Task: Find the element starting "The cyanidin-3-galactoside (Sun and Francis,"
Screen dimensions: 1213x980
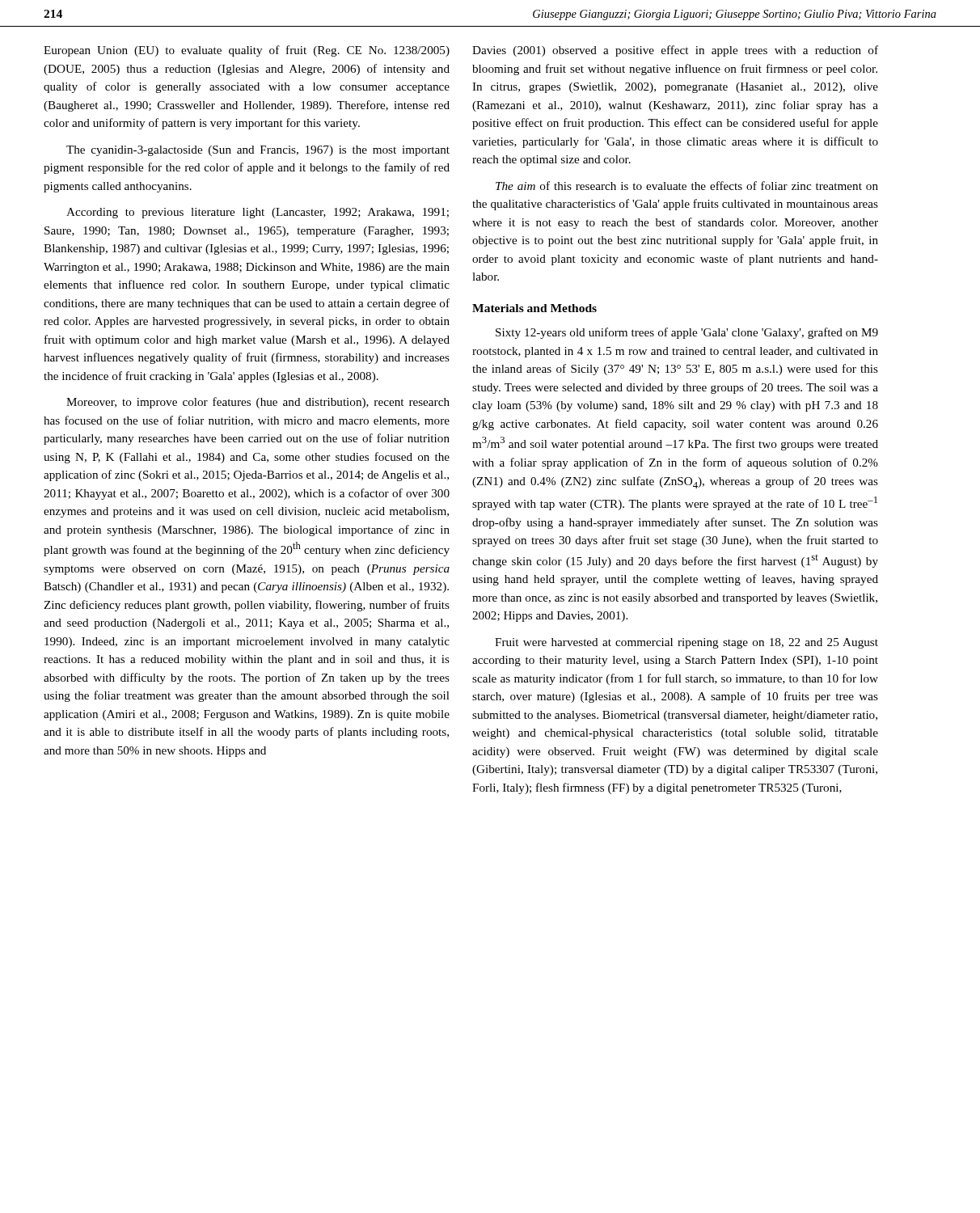Action: (x=247, y=168)
